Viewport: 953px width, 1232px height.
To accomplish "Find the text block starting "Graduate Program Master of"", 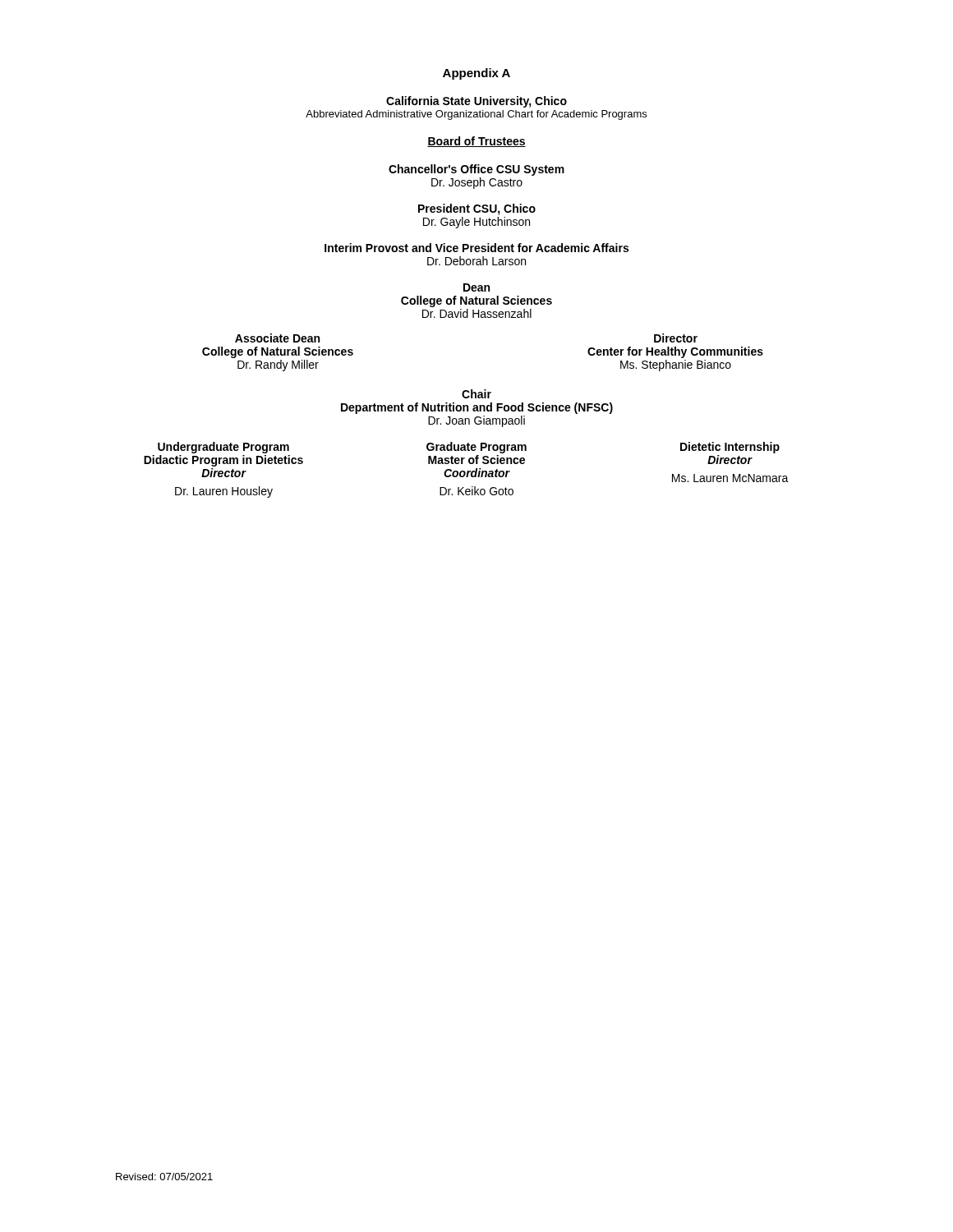I will 476,469.
